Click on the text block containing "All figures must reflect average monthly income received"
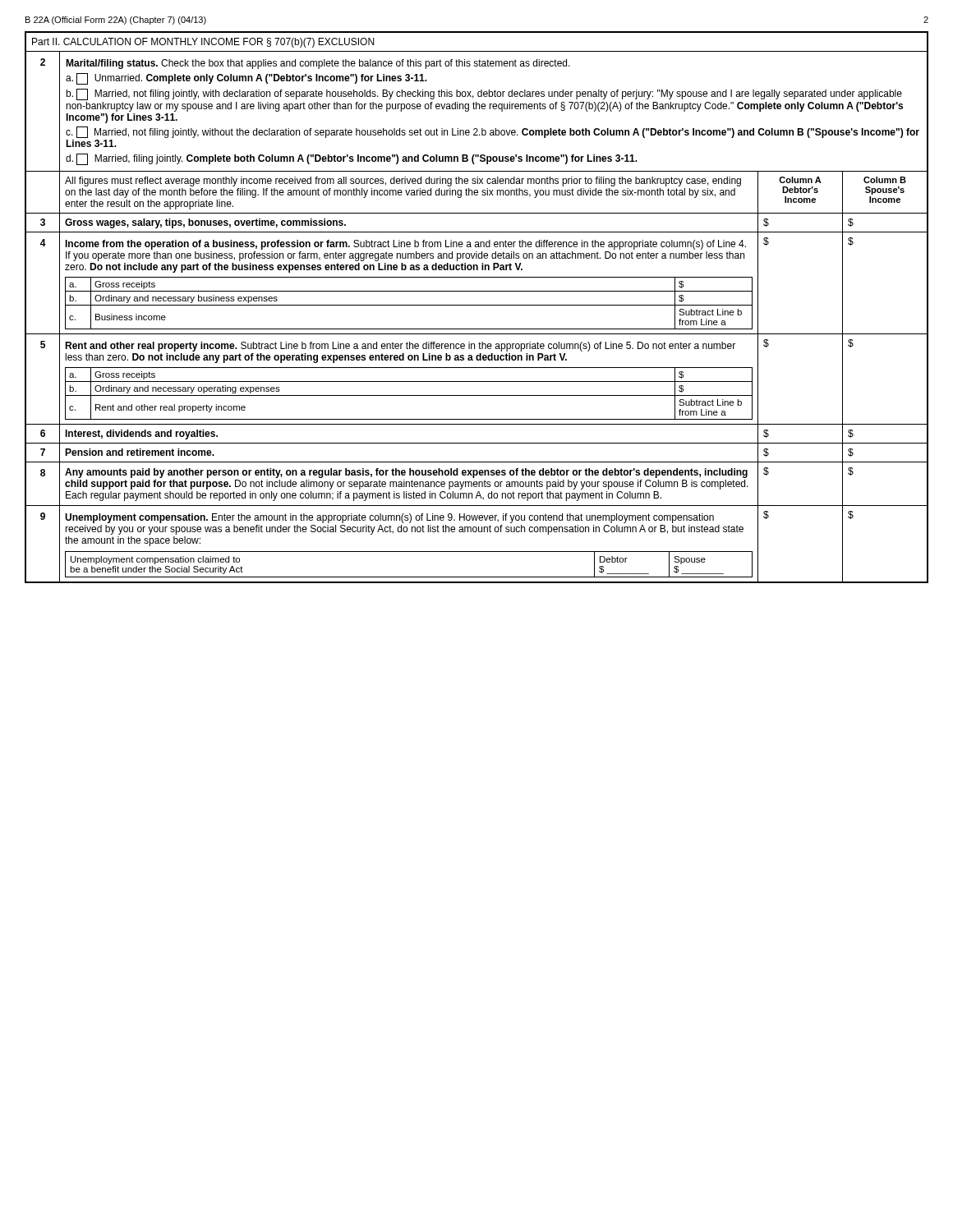Screen dimensions: 1232x953 (x=403, y=192)
